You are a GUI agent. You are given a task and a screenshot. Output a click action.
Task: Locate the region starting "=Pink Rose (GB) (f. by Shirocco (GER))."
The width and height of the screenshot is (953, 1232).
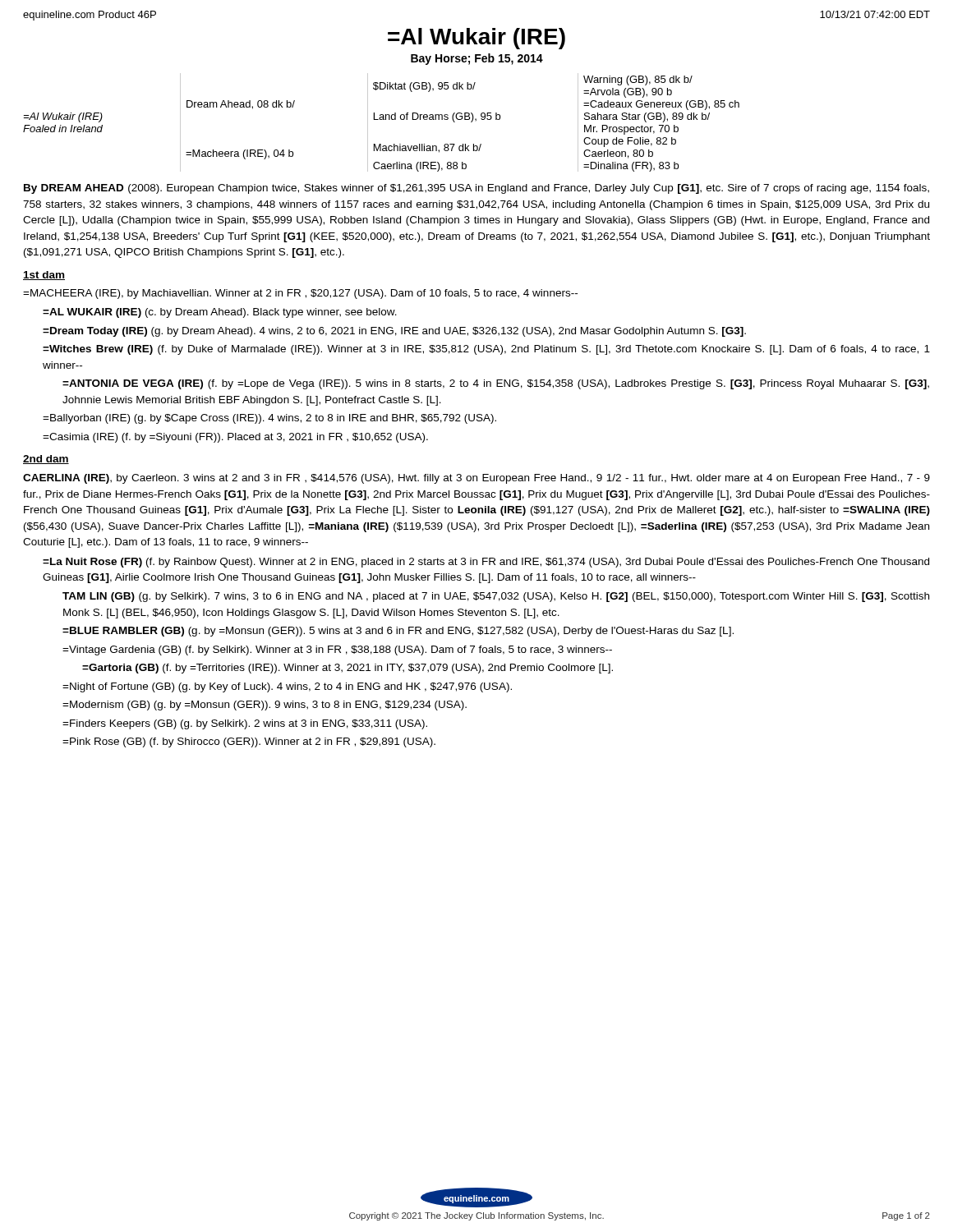[249, 742]
